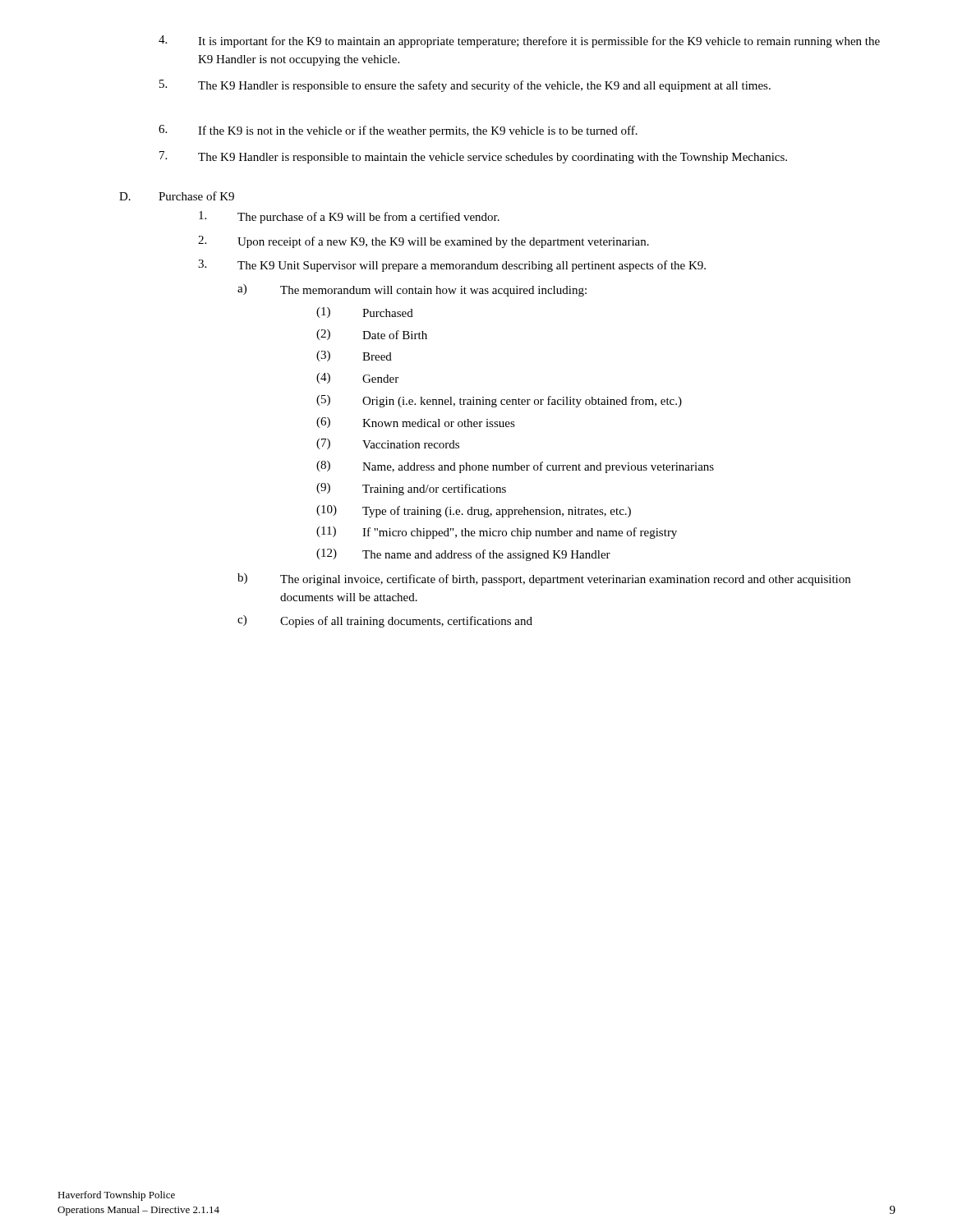Find the text block starting "(6) Known medical or other issues"
Viewport: 953px width, 1232px height.
(x=416, y=423)
